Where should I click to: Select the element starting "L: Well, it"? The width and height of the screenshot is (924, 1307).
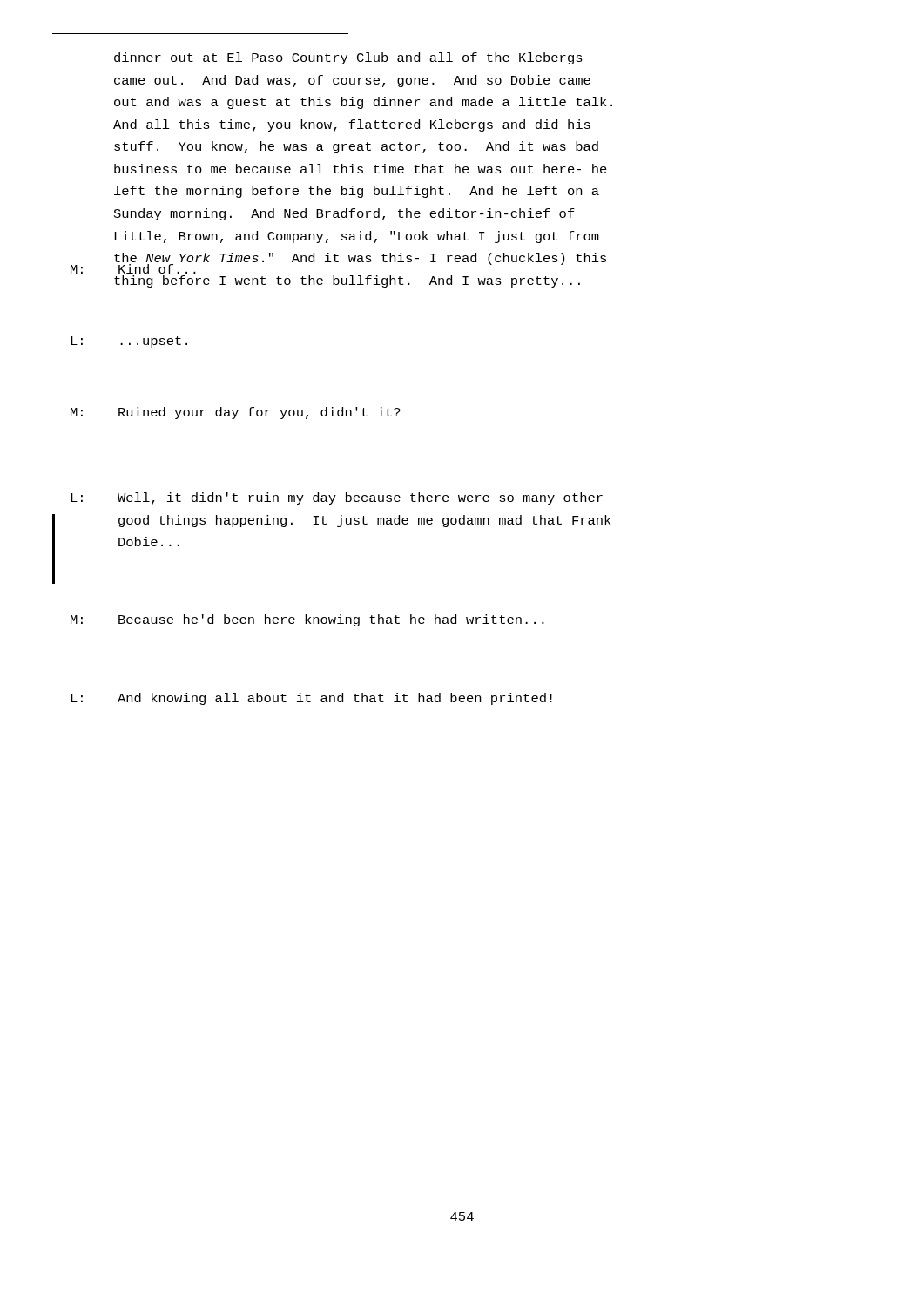click(x=341, y=521)
